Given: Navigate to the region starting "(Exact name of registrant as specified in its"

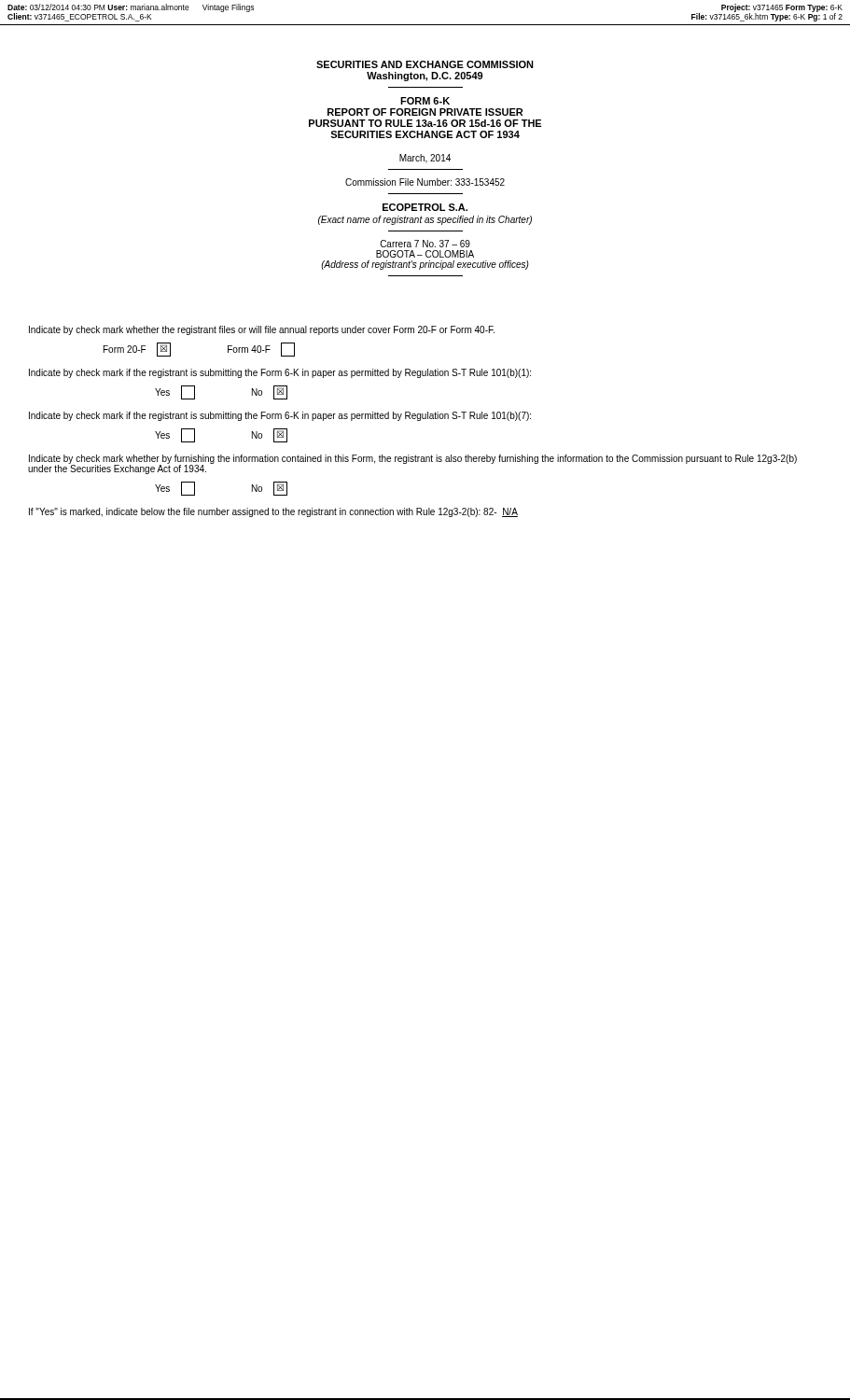Looking at the screenshot, I should point(425,220).
